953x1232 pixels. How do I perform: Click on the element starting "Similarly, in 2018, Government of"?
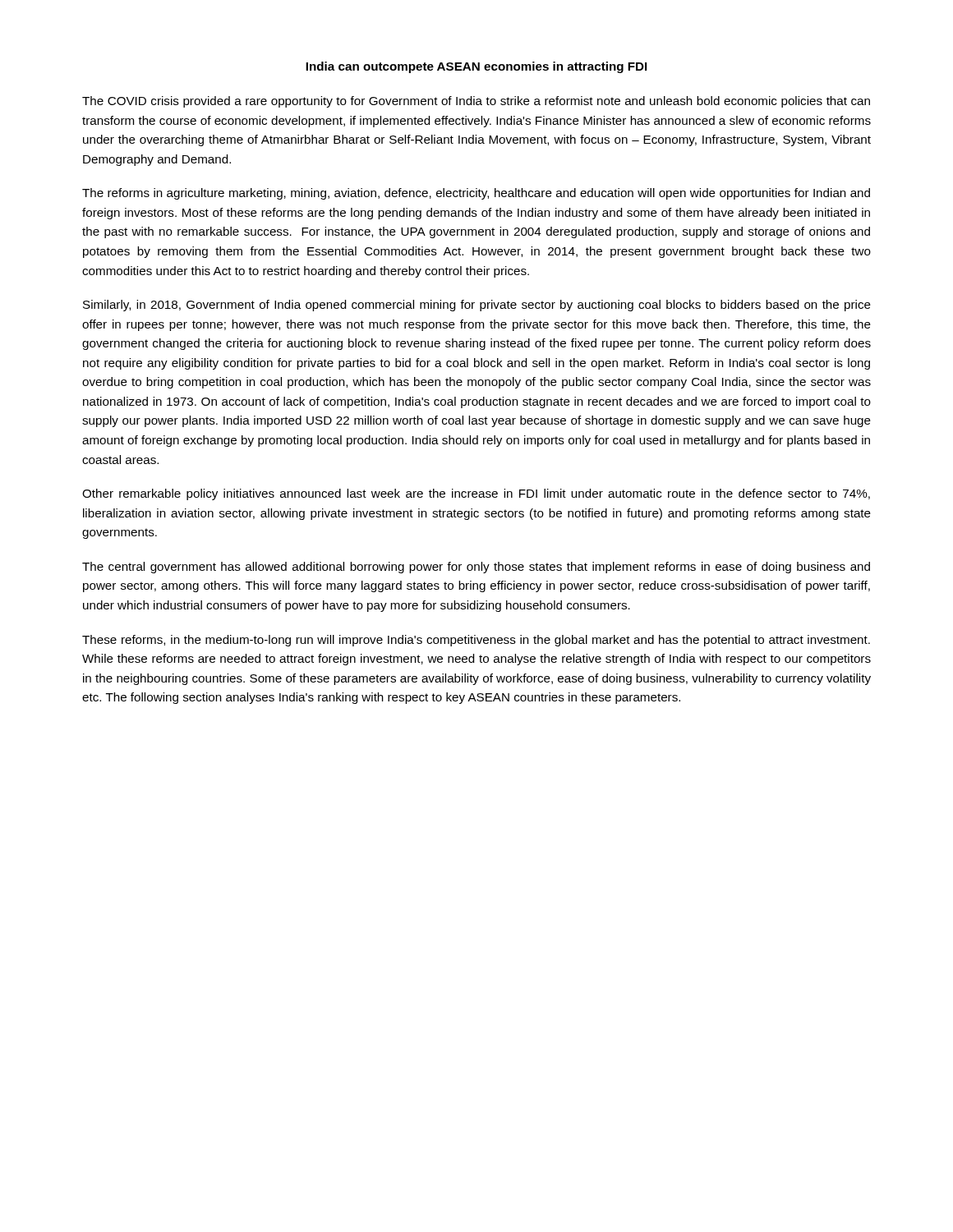coord(476,382)
